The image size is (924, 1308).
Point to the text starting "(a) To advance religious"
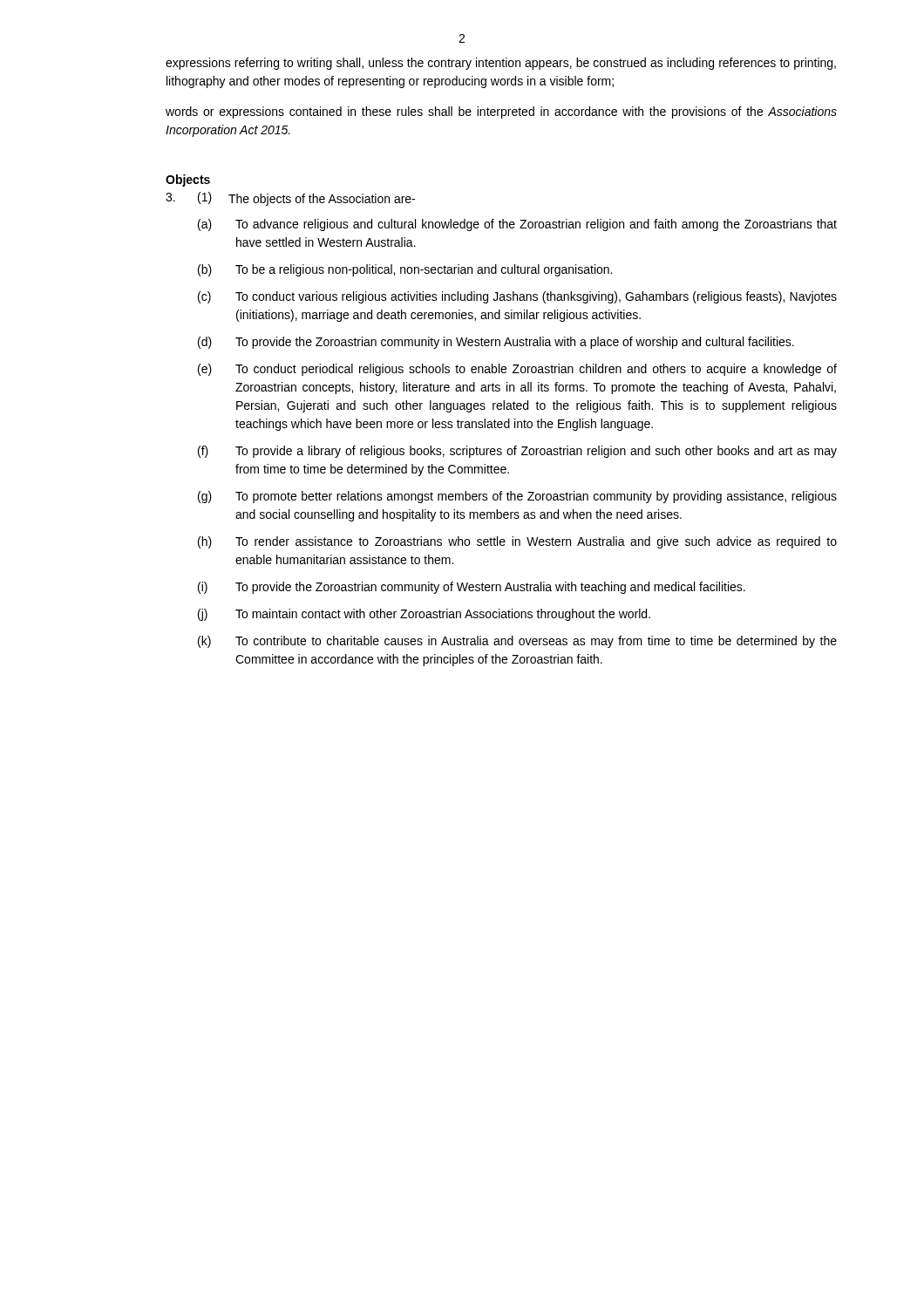pyautogui.click(x=517, y=234)
